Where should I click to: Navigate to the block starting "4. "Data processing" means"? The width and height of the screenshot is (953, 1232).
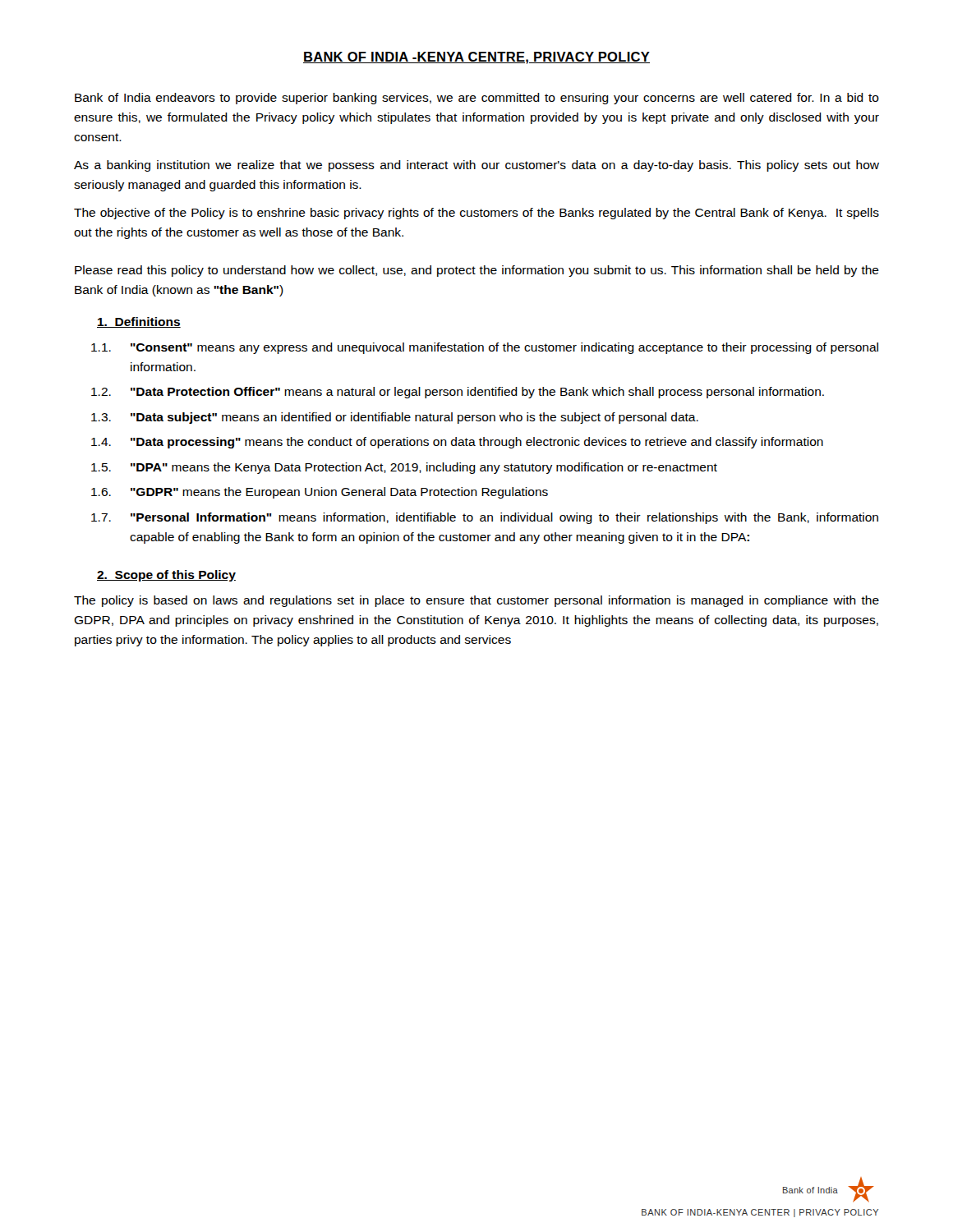pos(485,442)
